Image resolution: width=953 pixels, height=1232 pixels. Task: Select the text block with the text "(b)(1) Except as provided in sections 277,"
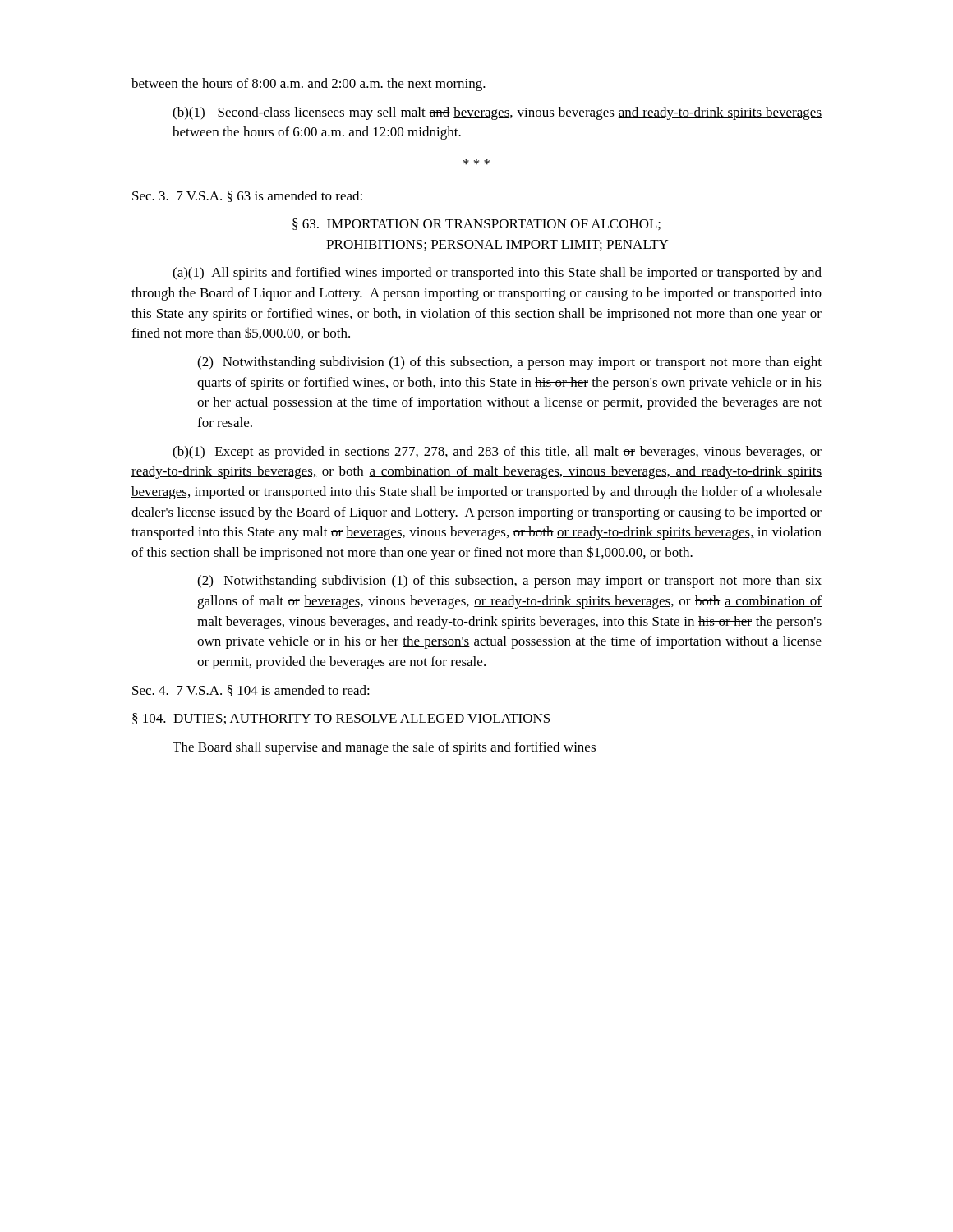pos(476,502)
